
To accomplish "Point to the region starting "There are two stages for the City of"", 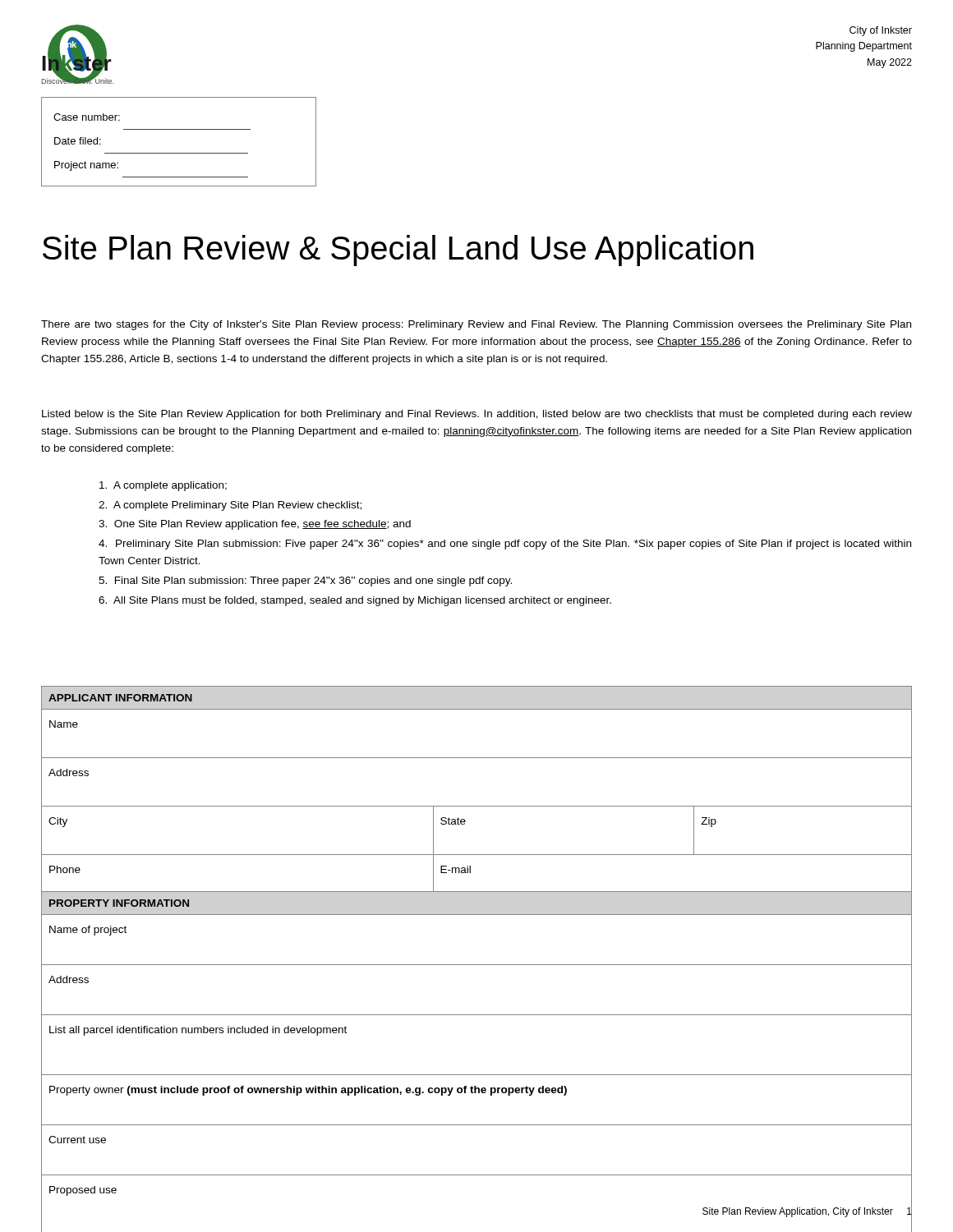I will [476, 341].
